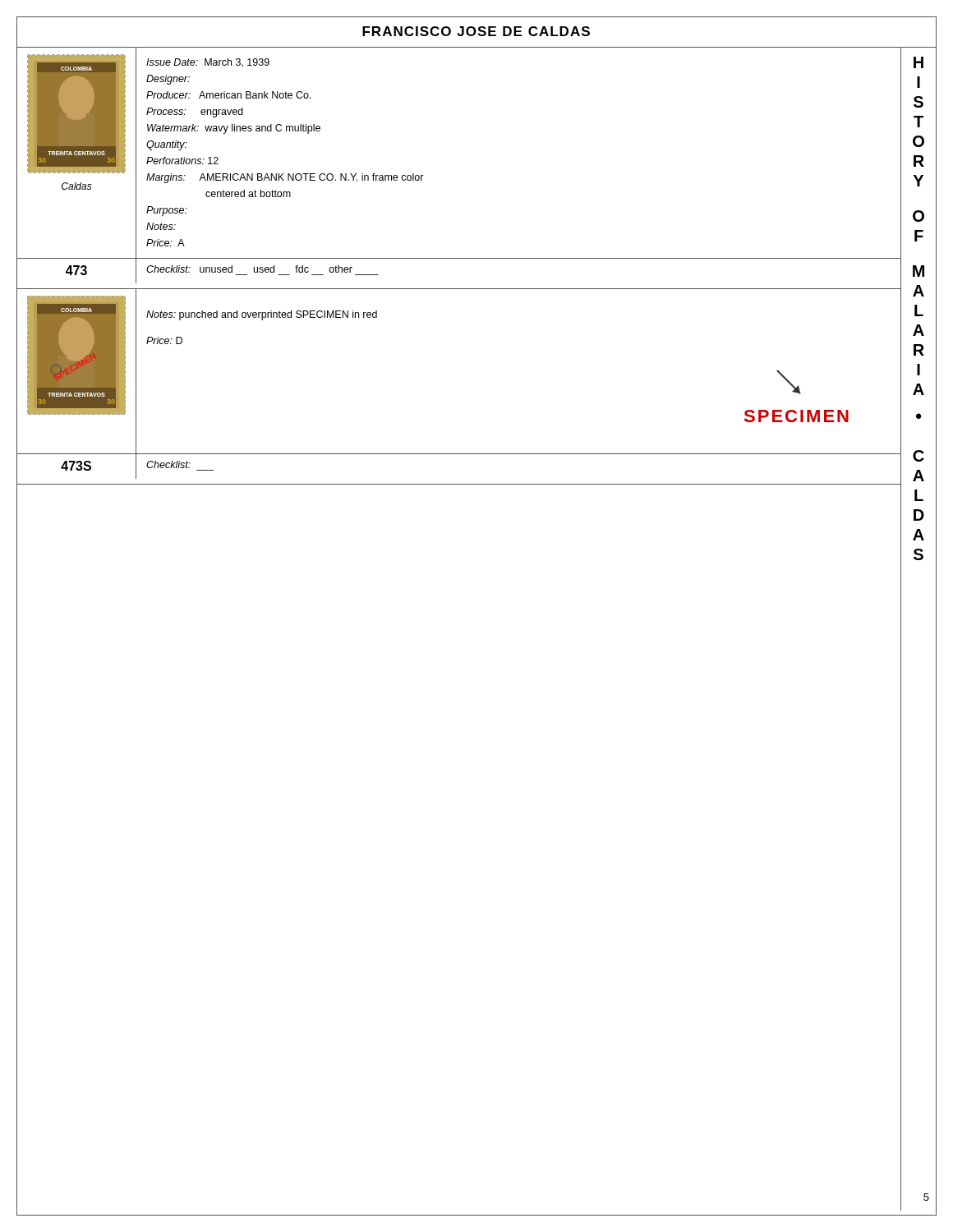Find the title that reads "FRANCISCO JOSE DE"

(476, 32)
